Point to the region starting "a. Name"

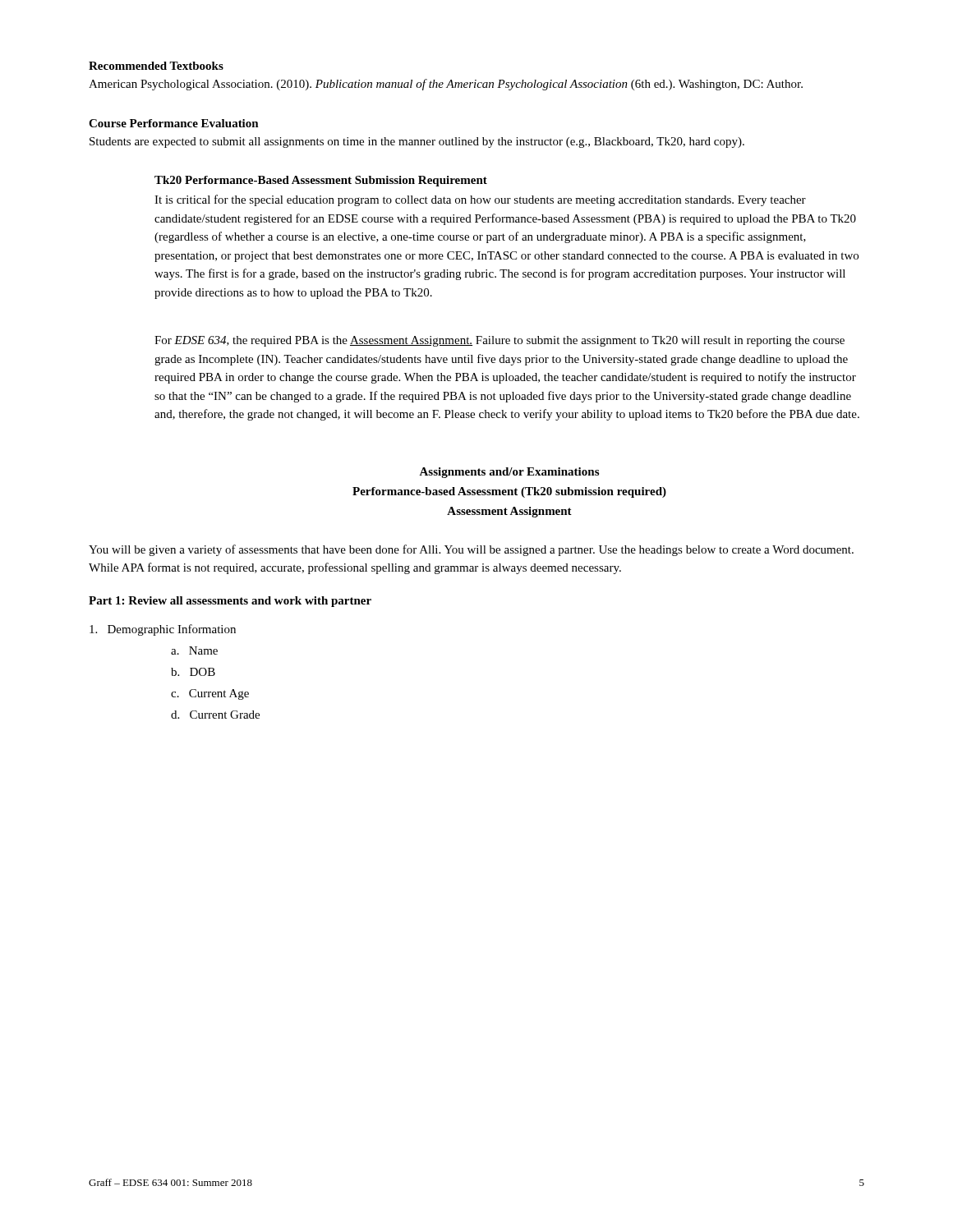pos(195,650)
